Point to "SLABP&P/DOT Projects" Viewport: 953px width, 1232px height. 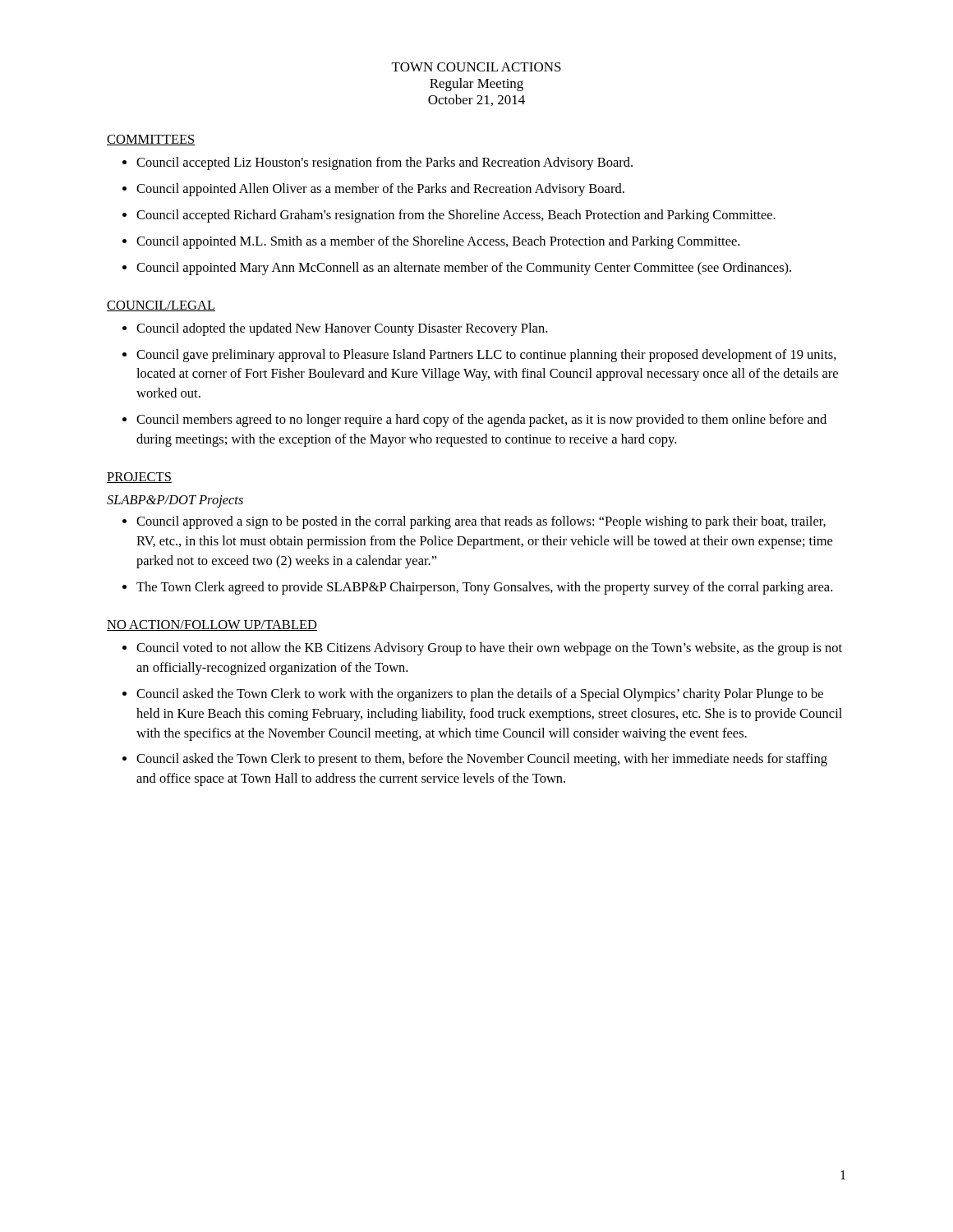[175, 500]
